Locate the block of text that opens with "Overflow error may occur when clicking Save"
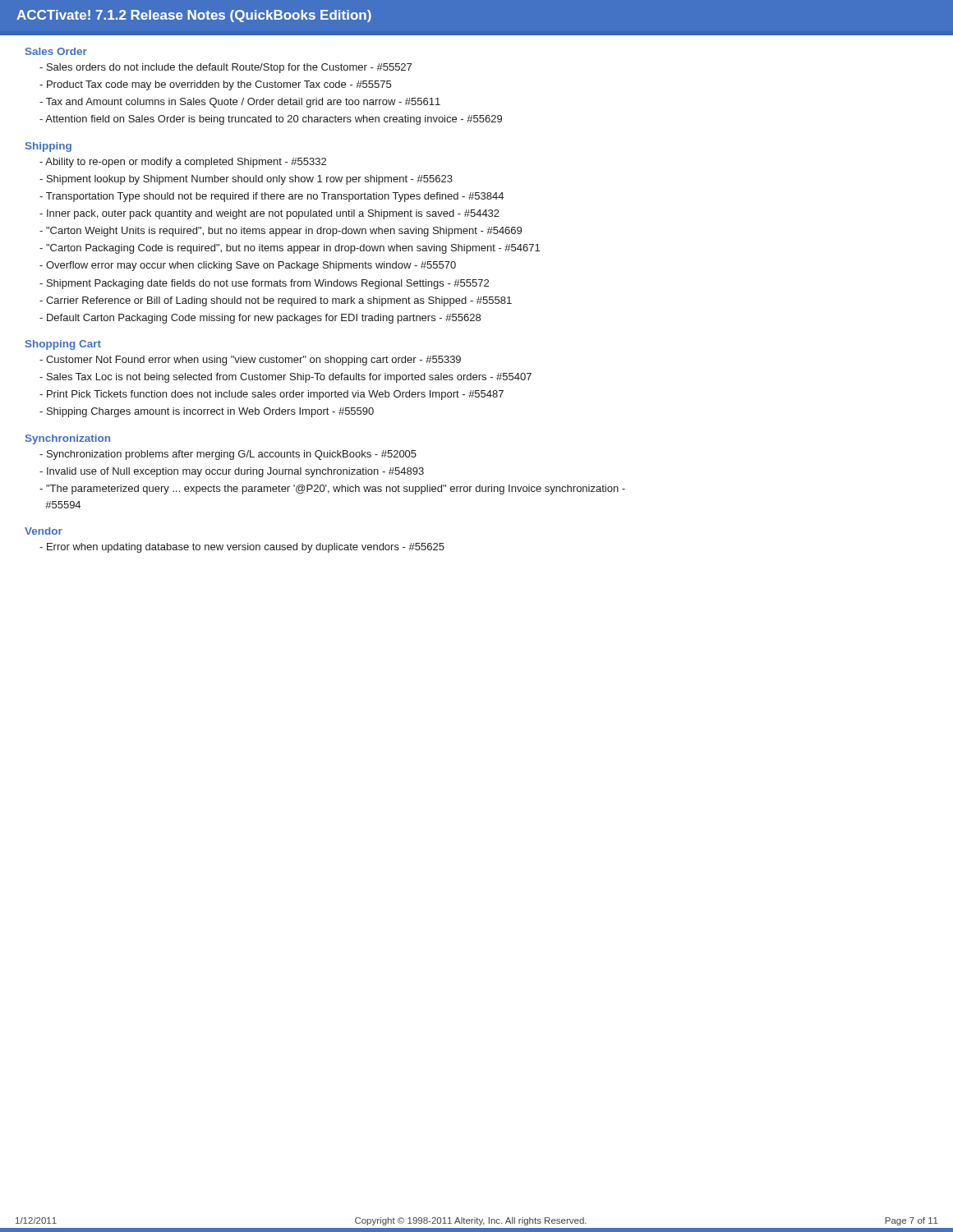The image size is (953, 1232). [x=248, y=265]
